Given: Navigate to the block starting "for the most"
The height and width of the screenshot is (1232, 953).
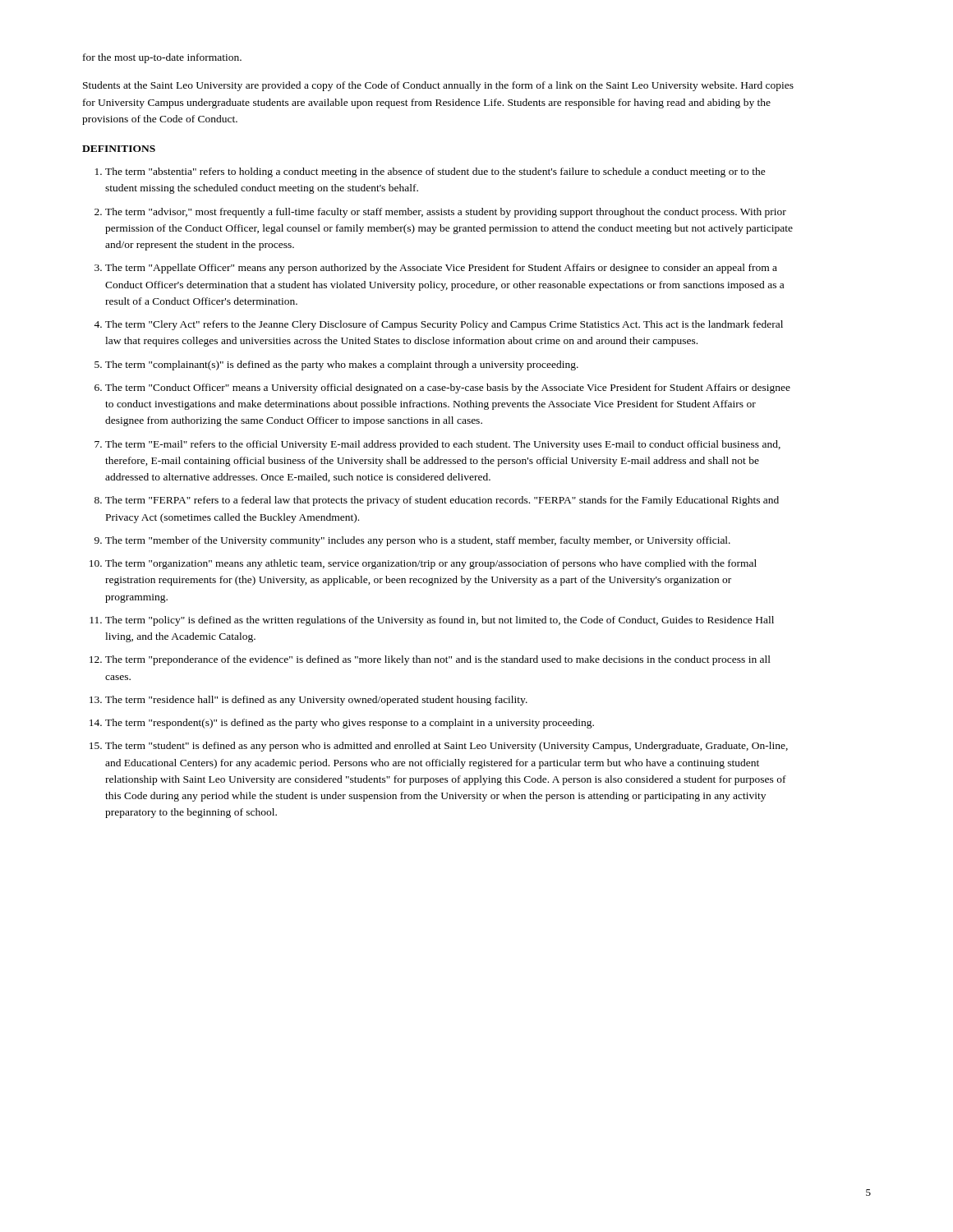Looking at the screenshot, I should pyautogui.click(x=162, y=57).
